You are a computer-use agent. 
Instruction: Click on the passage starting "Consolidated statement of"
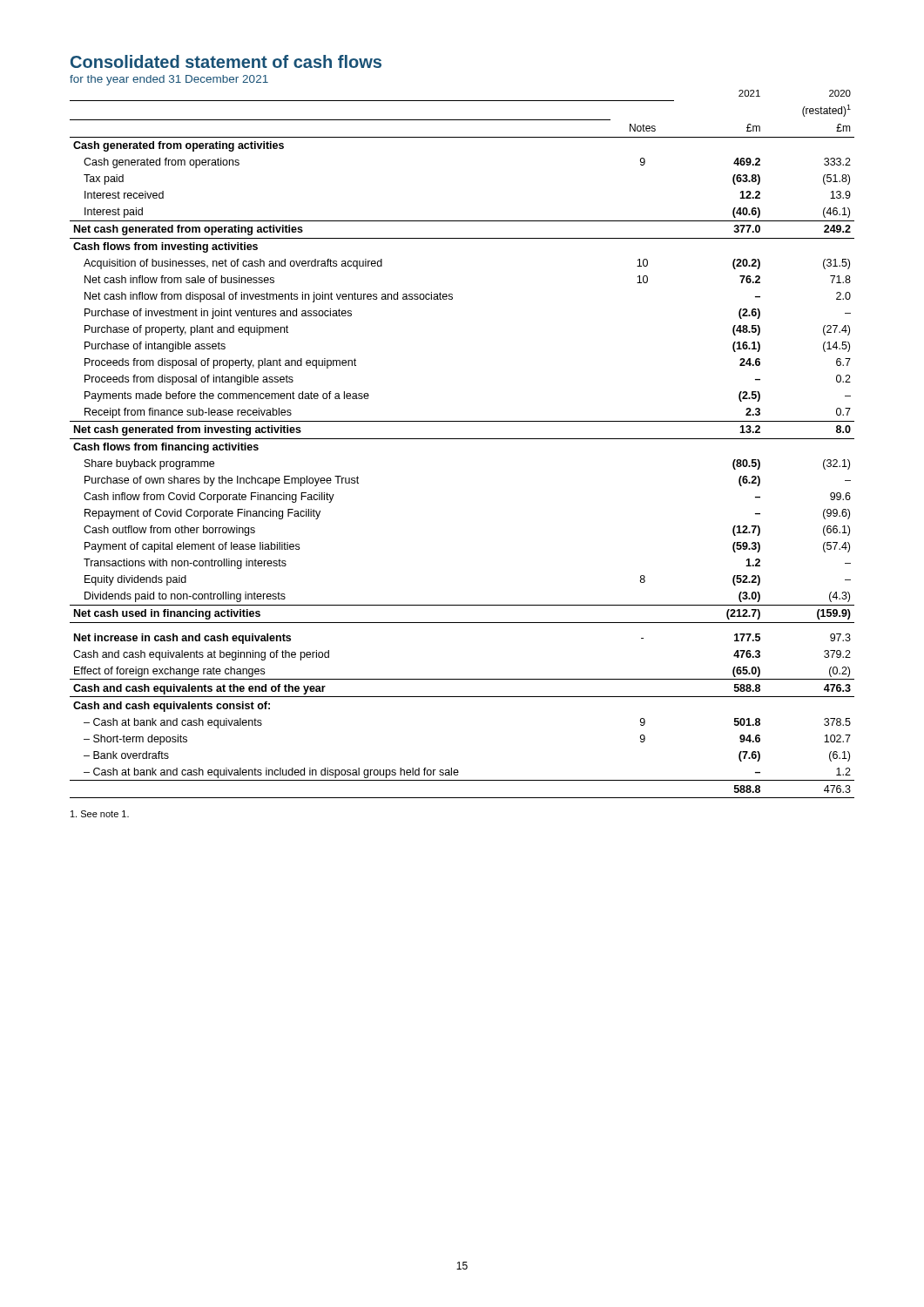tap(226, 62)
